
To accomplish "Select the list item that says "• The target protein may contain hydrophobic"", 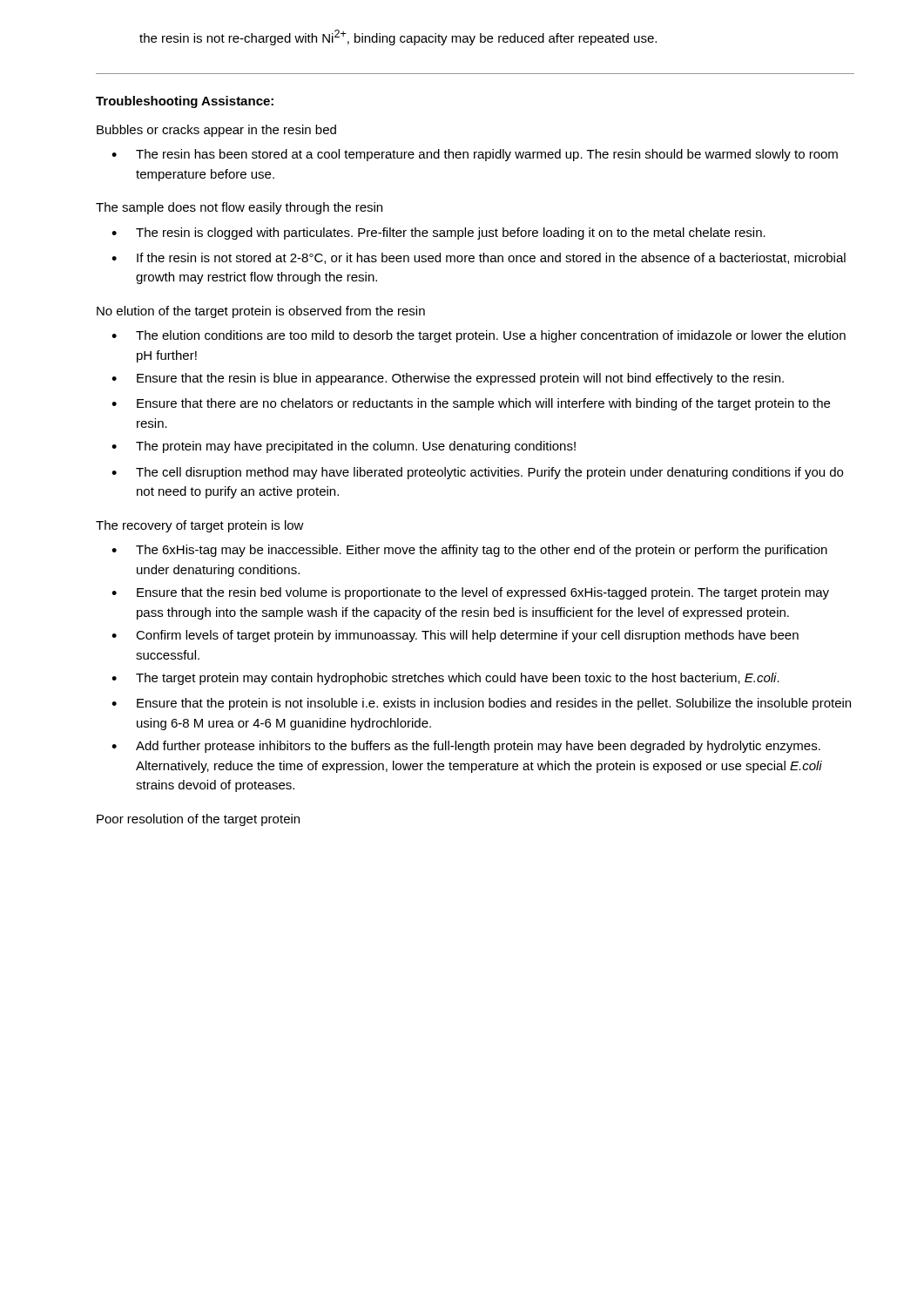I will coord(483,679).
